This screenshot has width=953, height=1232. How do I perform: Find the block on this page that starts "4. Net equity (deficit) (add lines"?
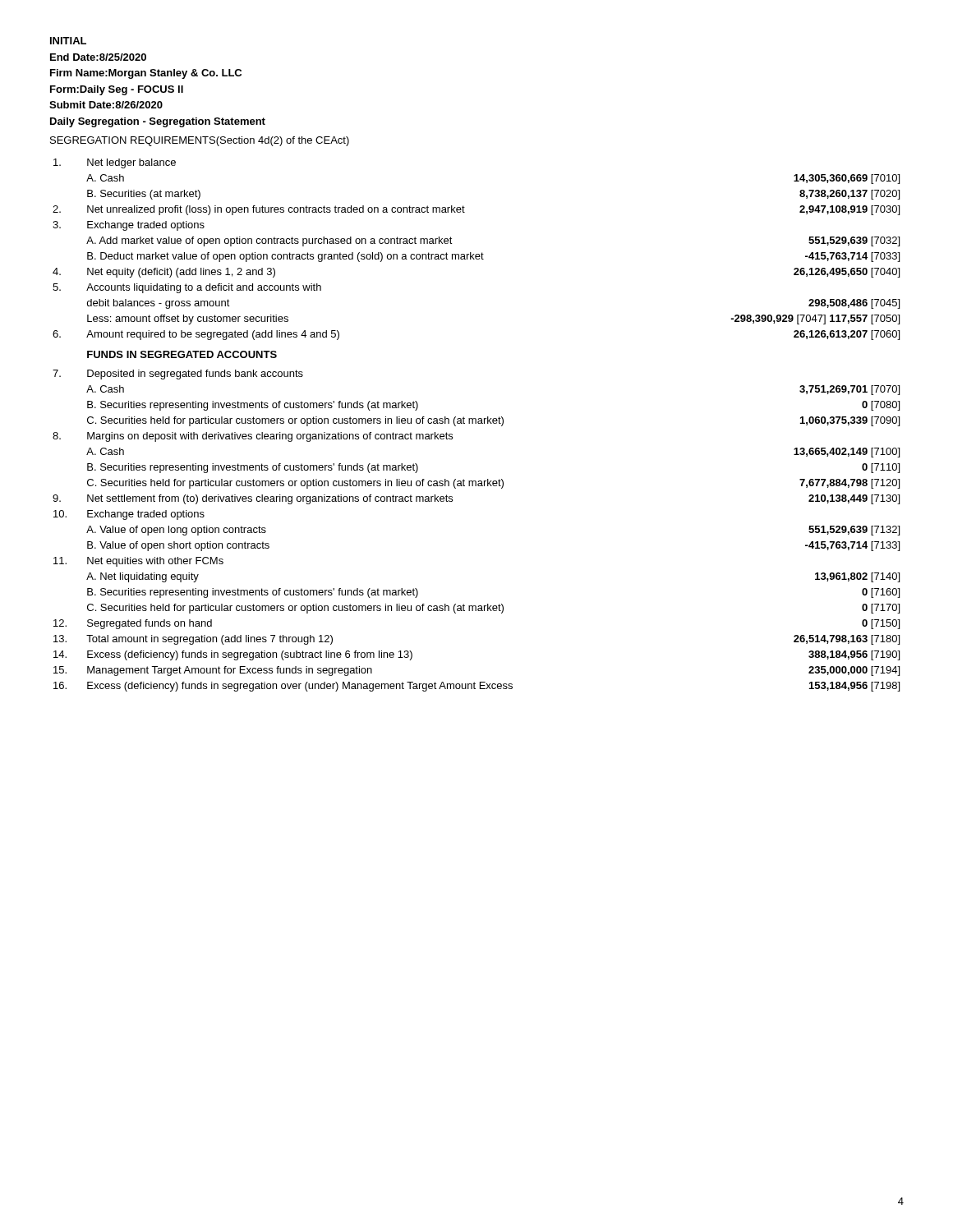(180, 272)
